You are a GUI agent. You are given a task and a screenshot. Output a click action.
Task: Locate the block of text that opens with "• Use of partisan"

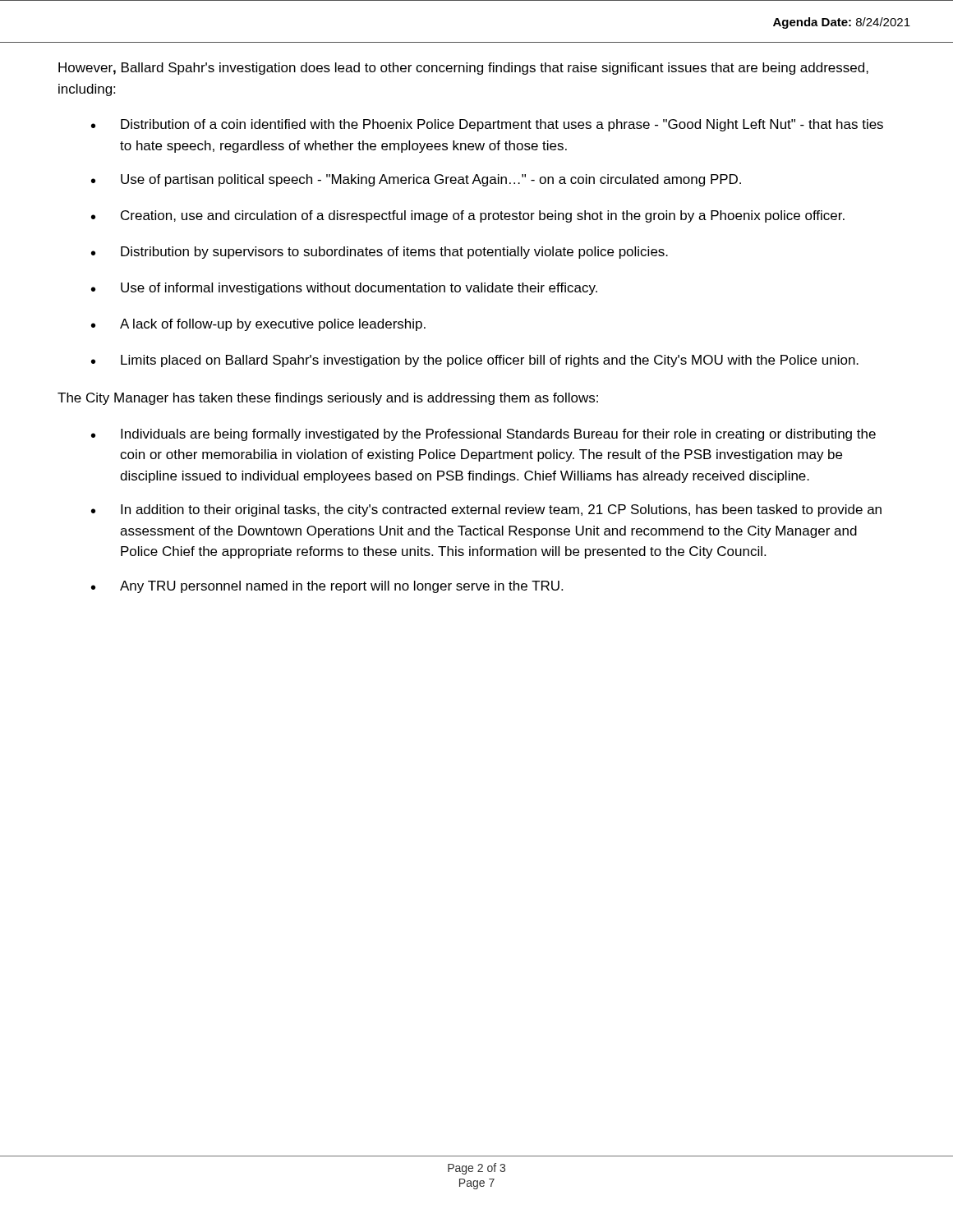tap(493, 181)
